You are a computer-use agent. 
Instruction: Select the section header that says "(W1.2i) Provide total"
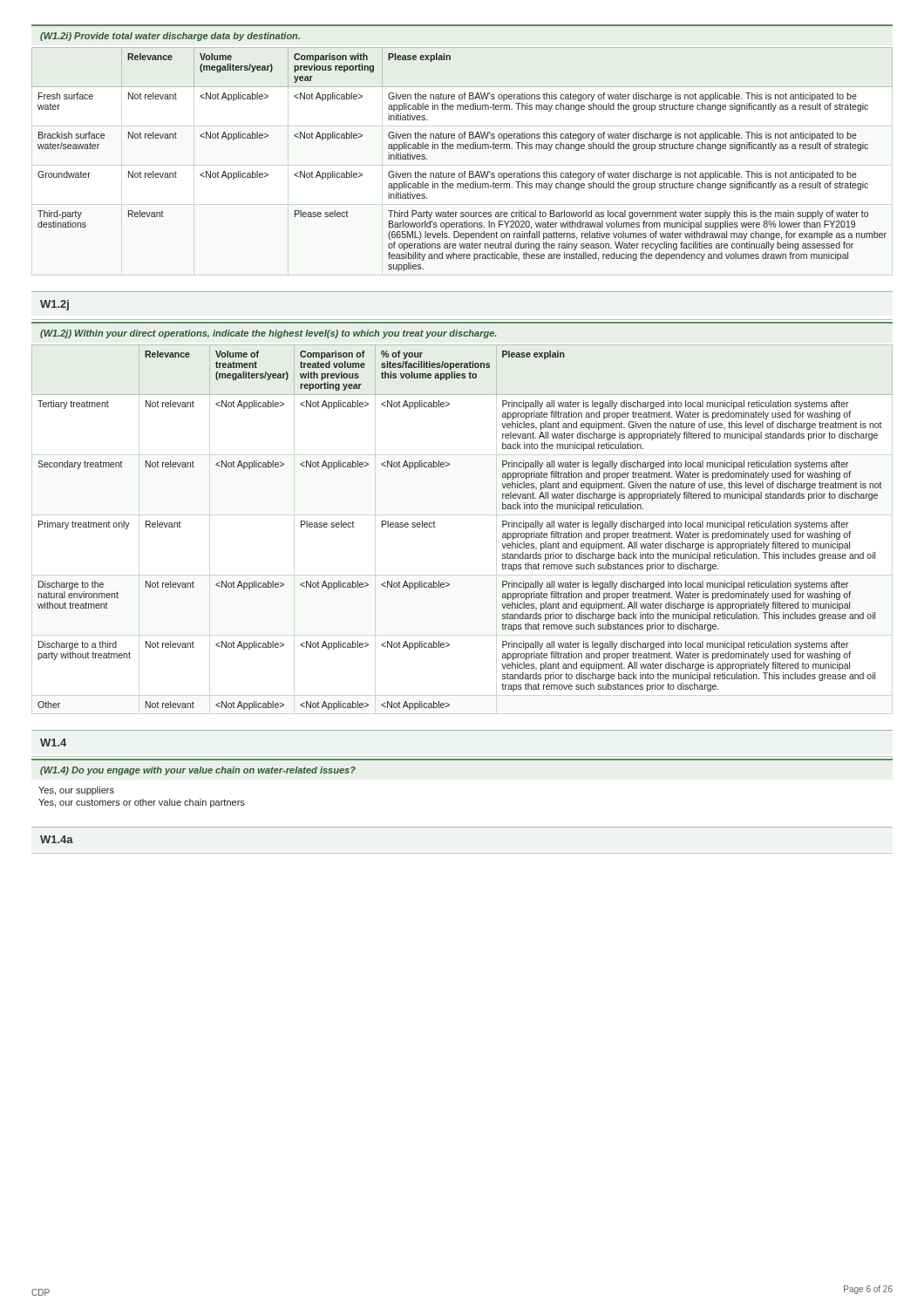pyautogui.click(x=170, y=36)
